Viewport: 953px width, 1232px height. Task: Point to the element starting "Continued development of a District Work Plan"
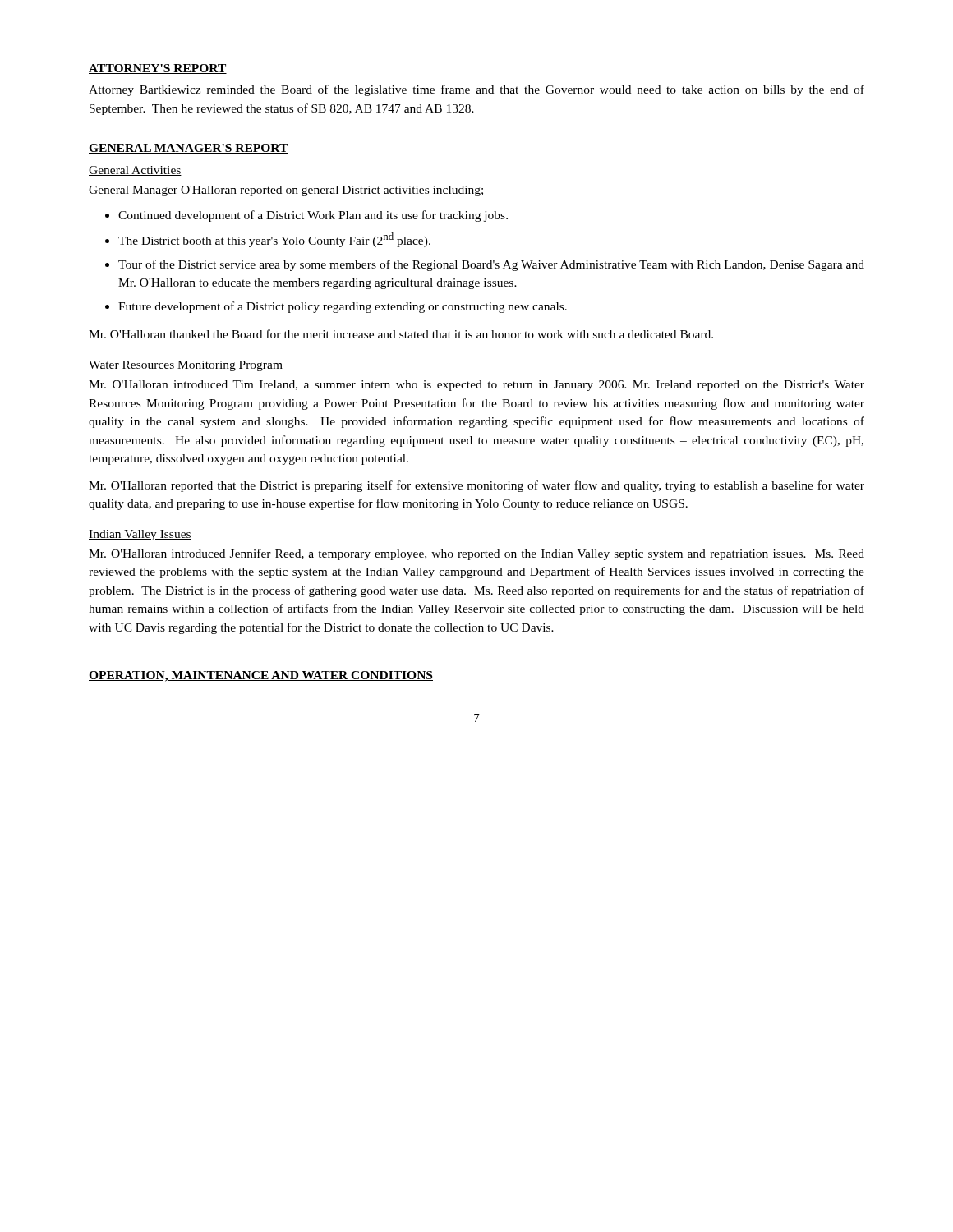[476, 261]
